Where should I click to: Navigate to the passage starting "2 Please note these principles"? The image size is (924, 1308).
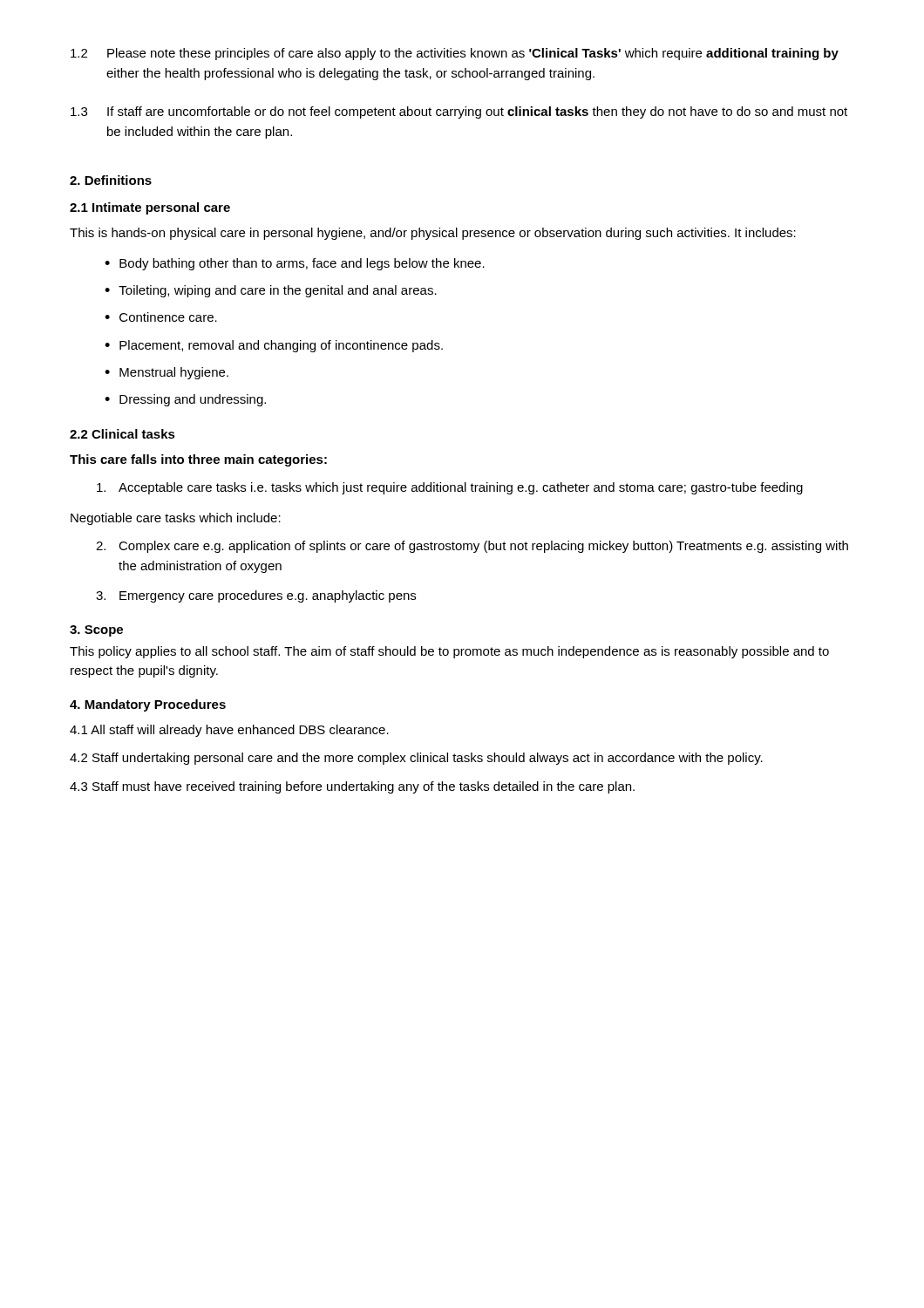tap(462, 63)
